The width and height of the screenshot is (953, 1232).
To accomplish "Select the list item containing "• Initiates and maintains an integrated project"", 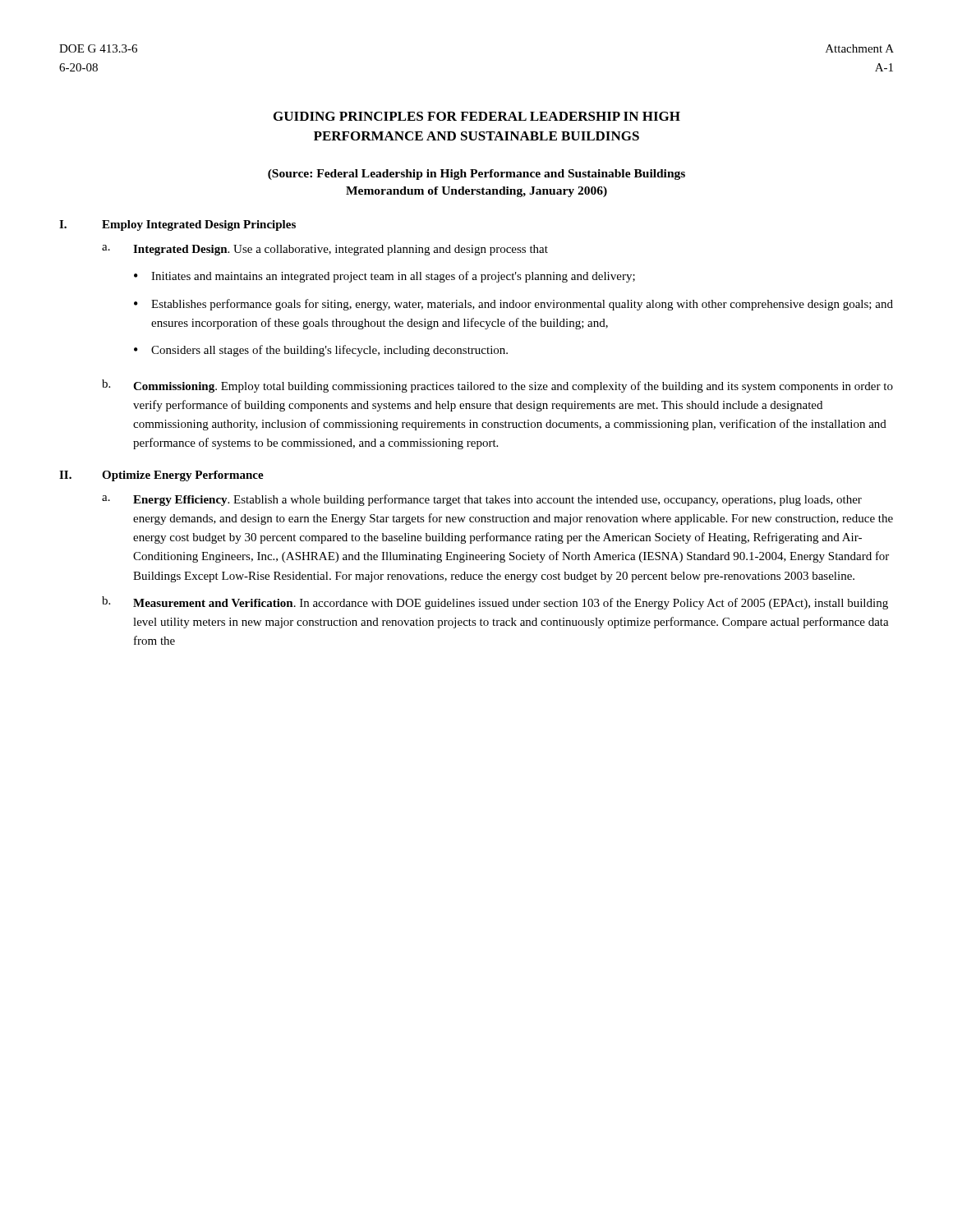I will [513, 277].
